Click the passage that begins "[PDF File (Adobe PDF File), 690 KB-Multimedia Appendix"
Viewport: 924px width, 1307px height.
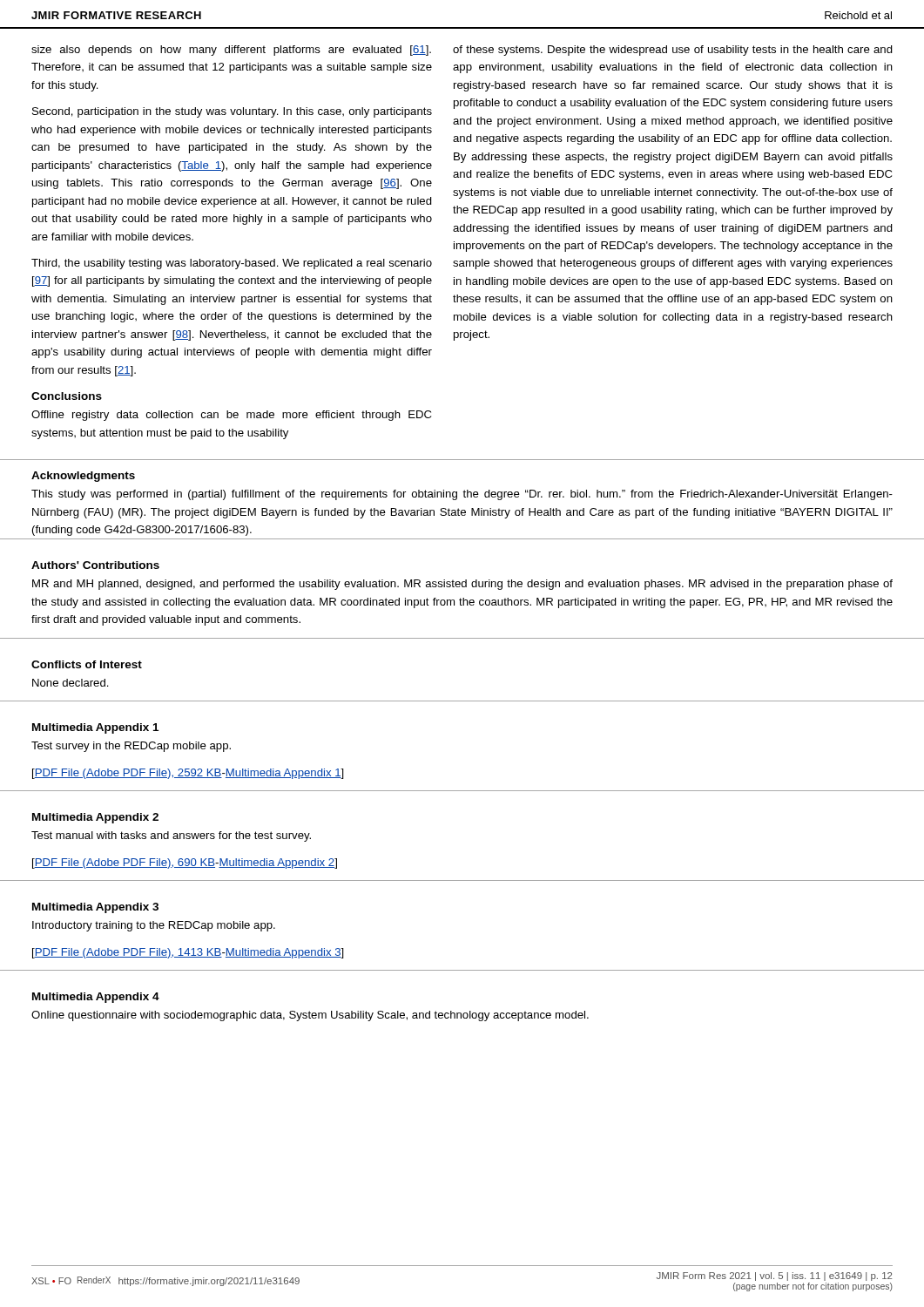click(x=185, y=862)
